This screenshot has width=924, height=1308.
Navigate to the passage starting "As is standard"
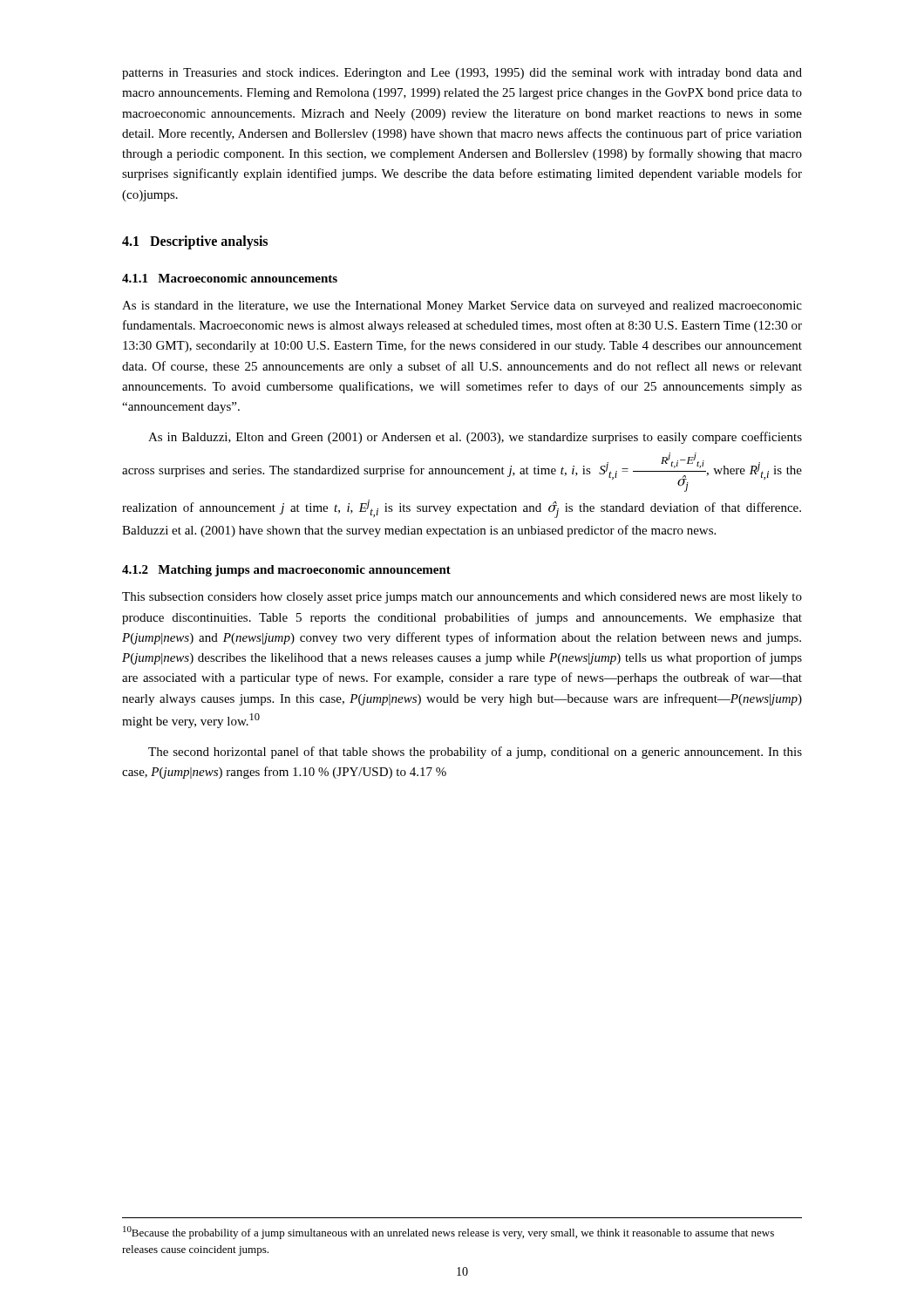pos(462,356)
